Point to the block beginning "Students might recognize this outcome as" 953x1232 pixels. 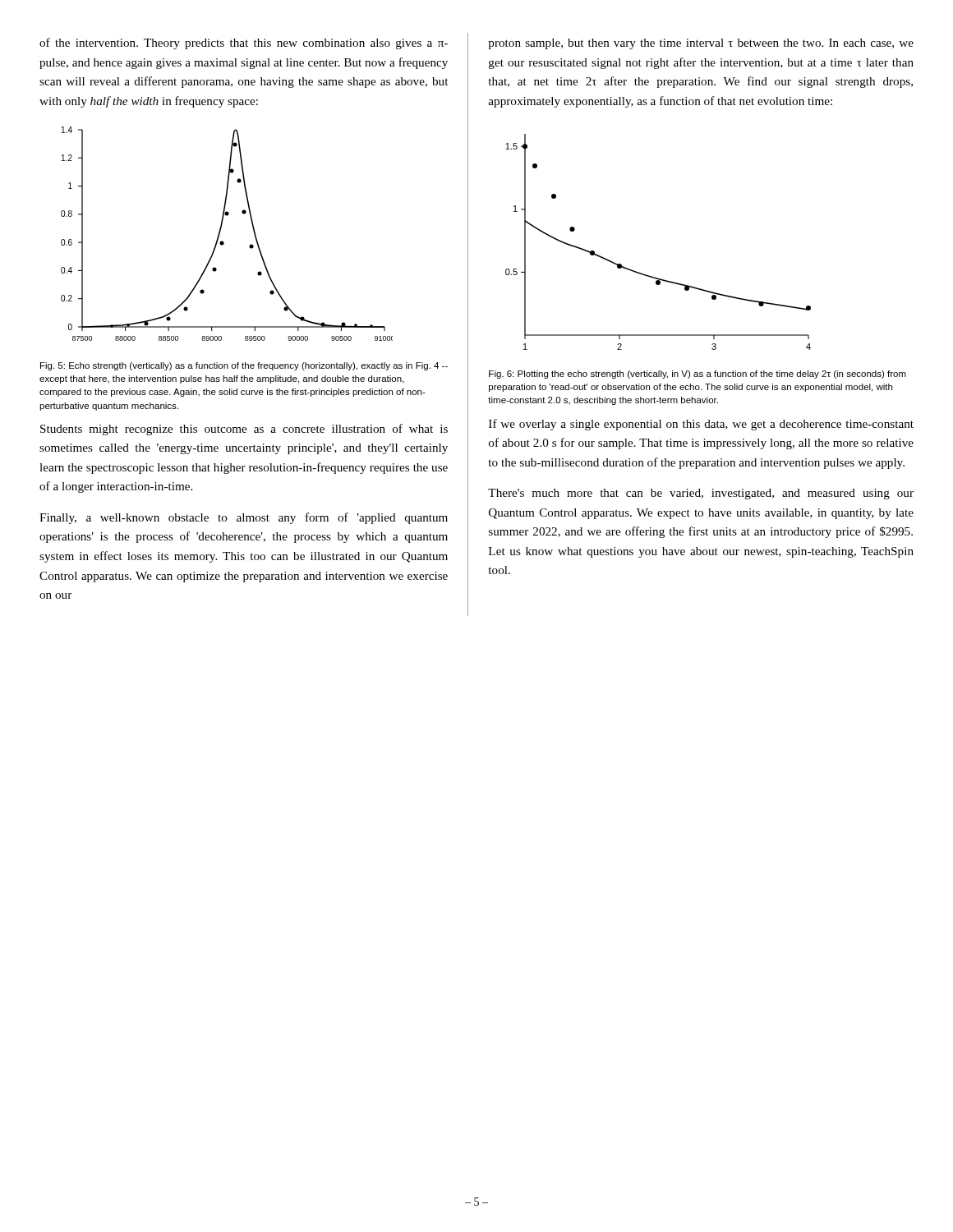[244, 457]
